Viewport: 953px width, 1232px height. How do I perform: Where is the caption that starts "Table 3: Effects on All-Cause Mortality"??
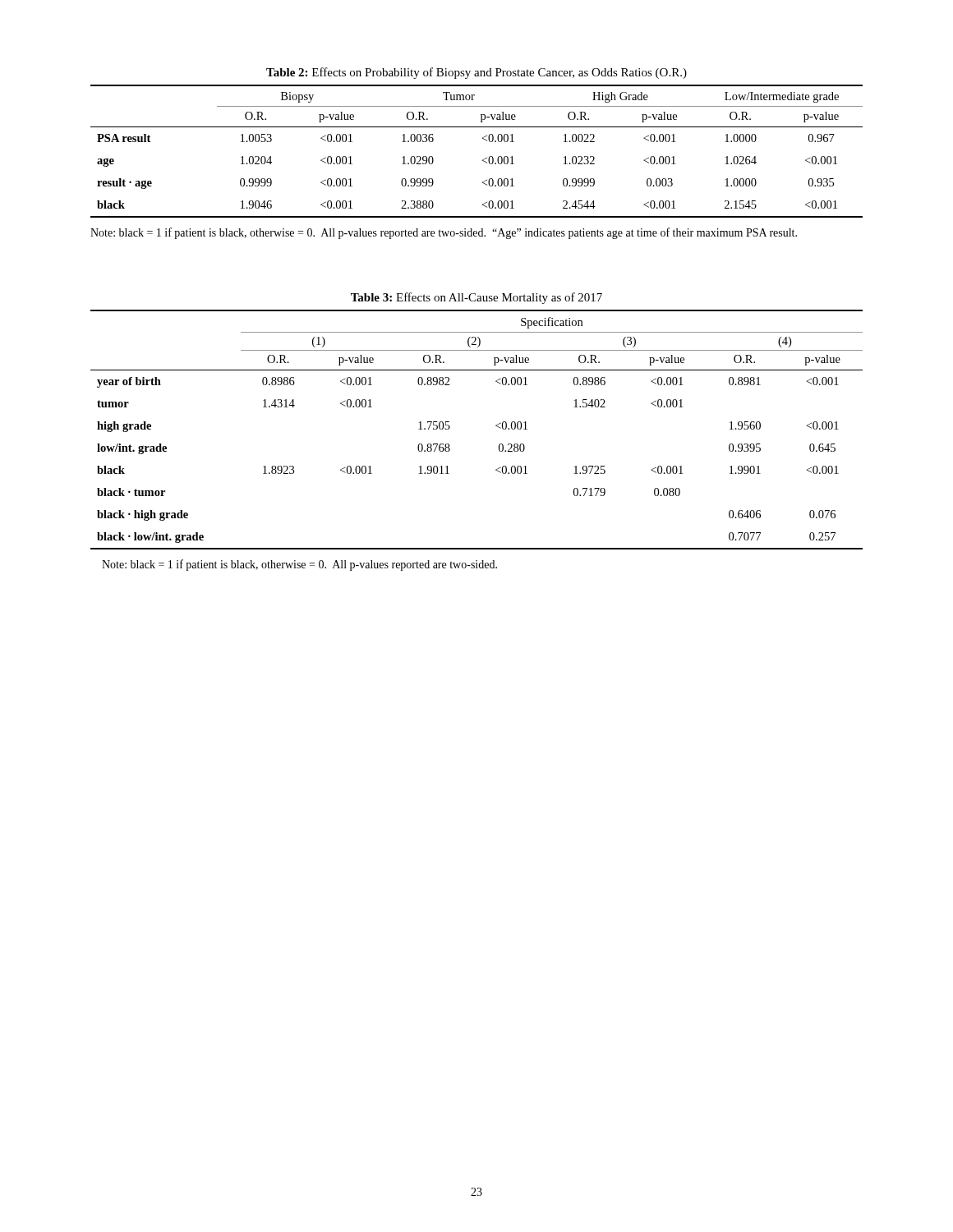coord(476,297)
